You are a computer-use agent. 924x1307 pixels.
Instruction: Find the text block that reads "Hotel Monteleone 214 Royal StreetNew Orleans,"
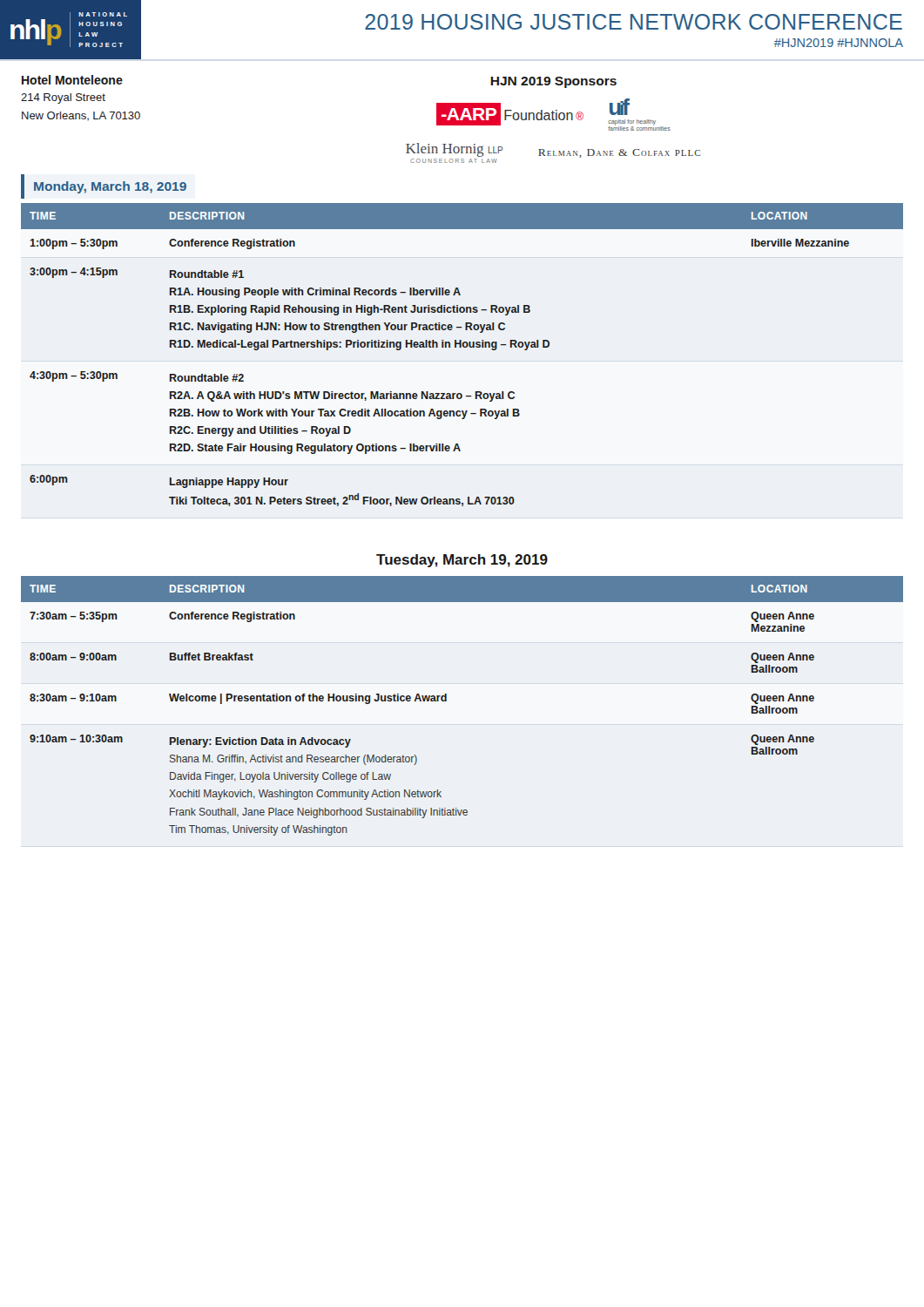(112, 99)
